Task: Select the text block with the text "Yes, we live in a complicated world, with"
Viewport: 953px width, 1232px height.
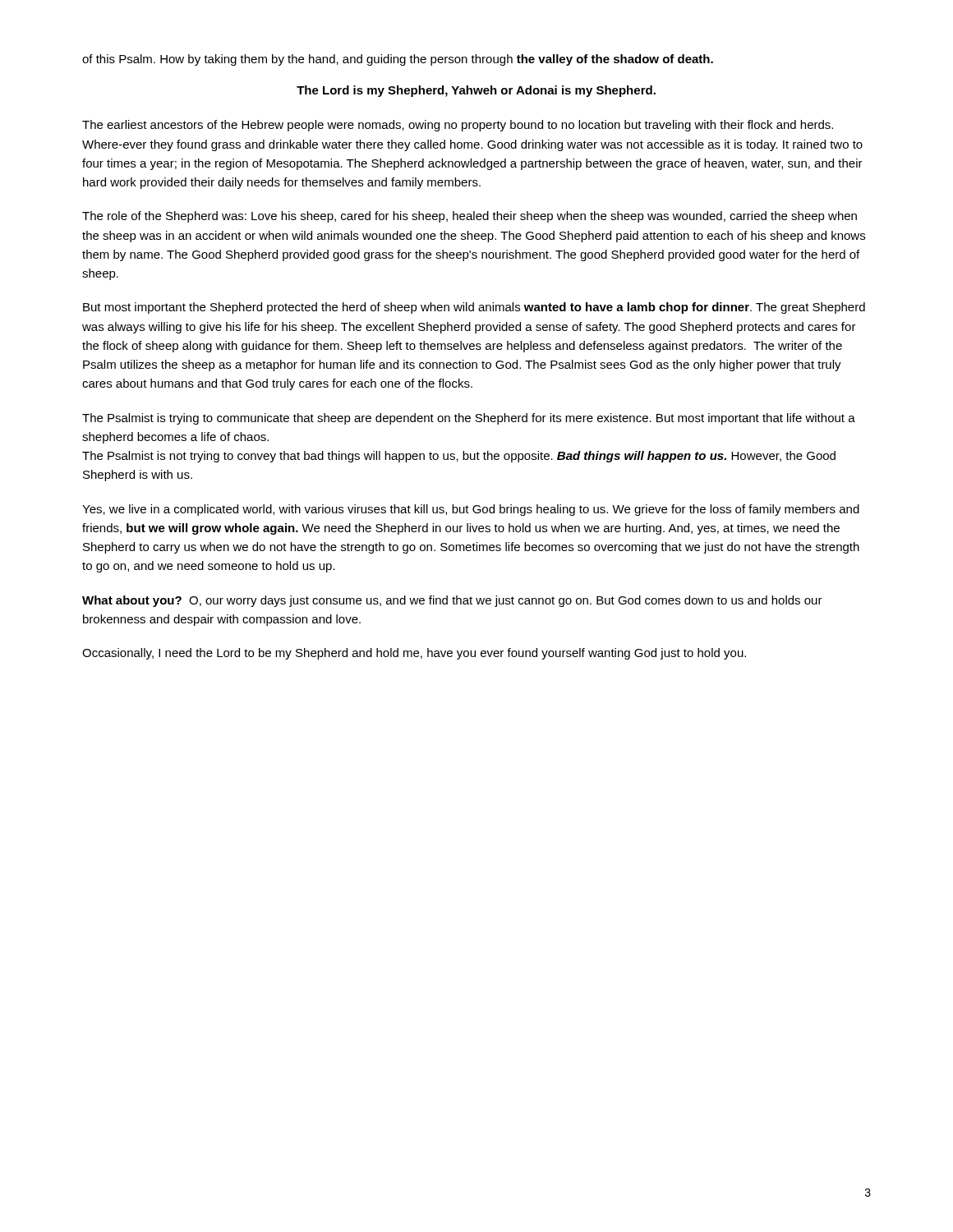Action: [x=471, y=537]
